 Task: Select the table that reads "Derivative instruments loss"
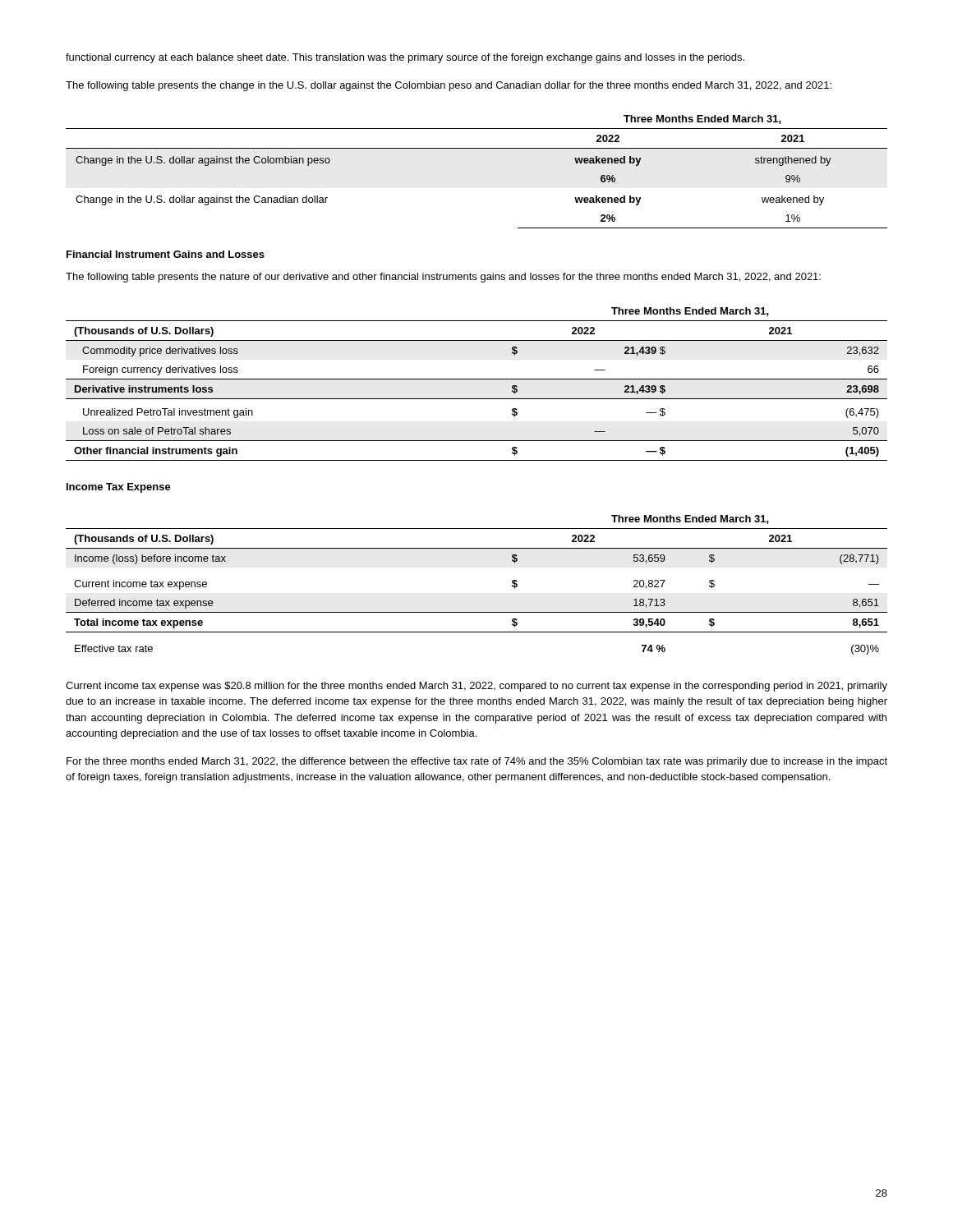[x=476, y=381]
